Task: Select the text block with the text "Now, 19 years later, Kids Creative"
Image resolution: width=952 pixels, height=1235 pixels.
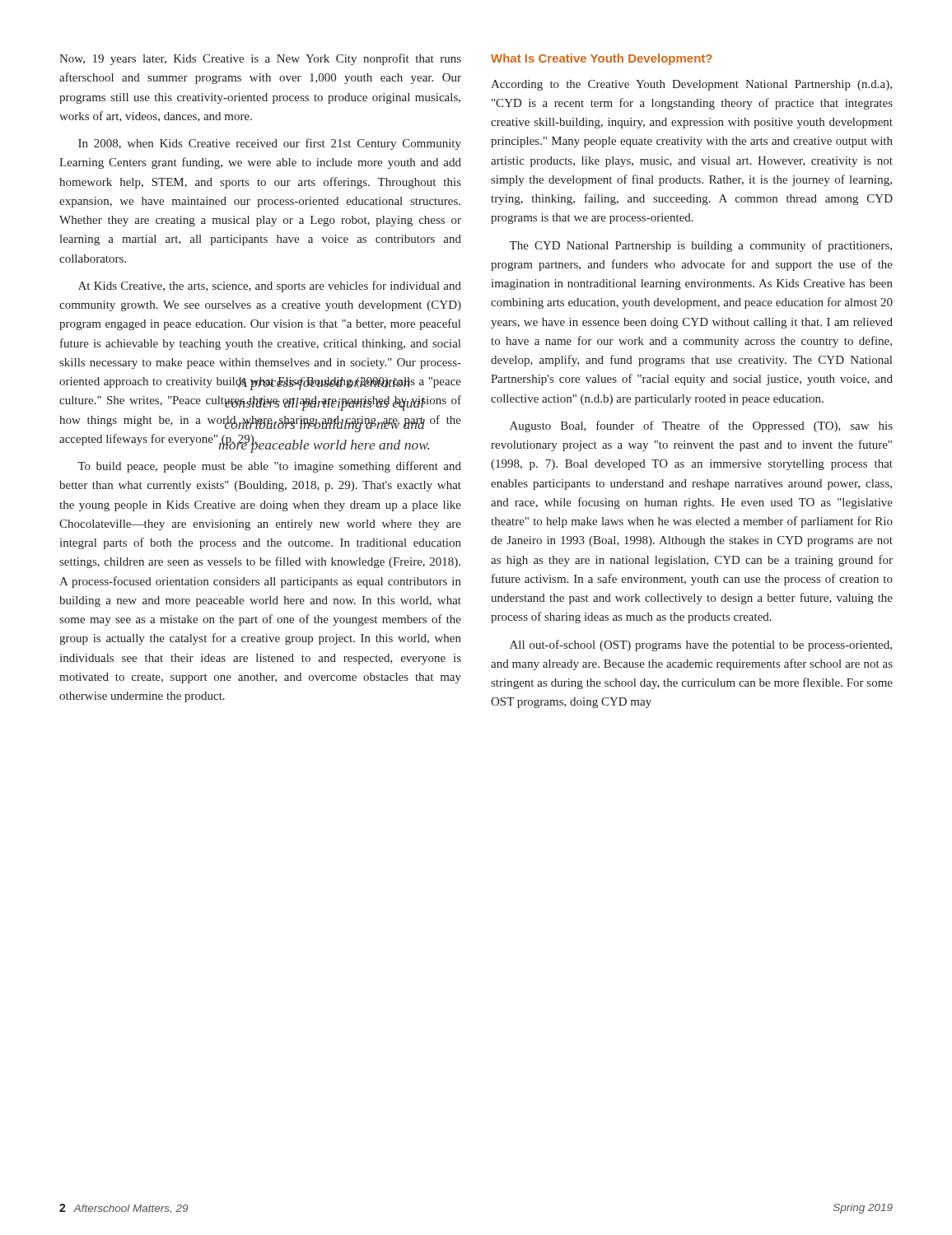Action: (x=260, y=88)
